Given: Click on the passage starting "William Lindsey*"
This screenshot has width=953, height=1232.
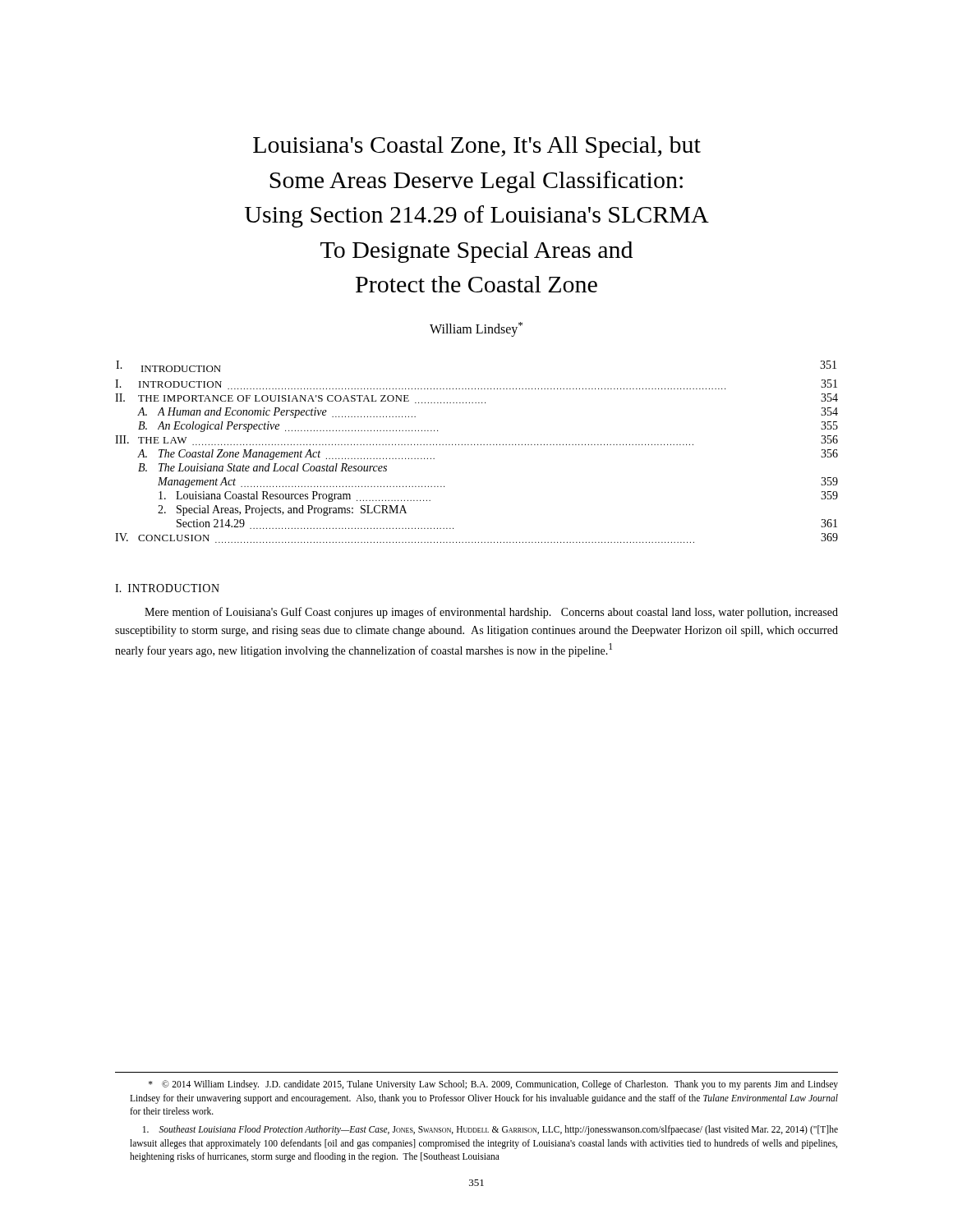Looking at the screenshot, I should click(x=476, y=327).
